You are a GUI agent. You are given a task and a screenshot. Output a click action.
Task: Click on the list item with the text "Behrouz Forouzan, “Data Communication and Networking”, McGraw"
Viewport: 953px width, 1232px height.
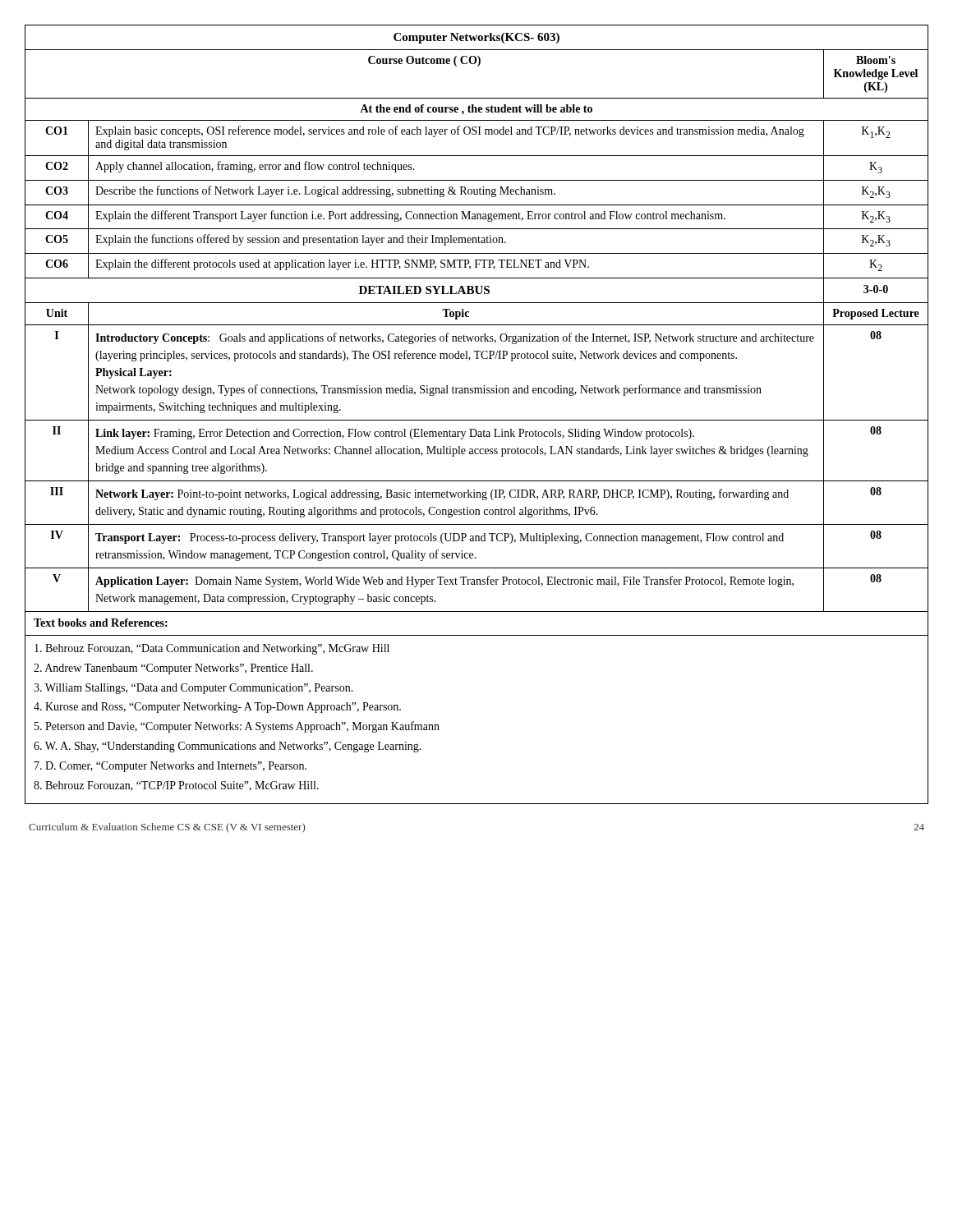(212, 648)
